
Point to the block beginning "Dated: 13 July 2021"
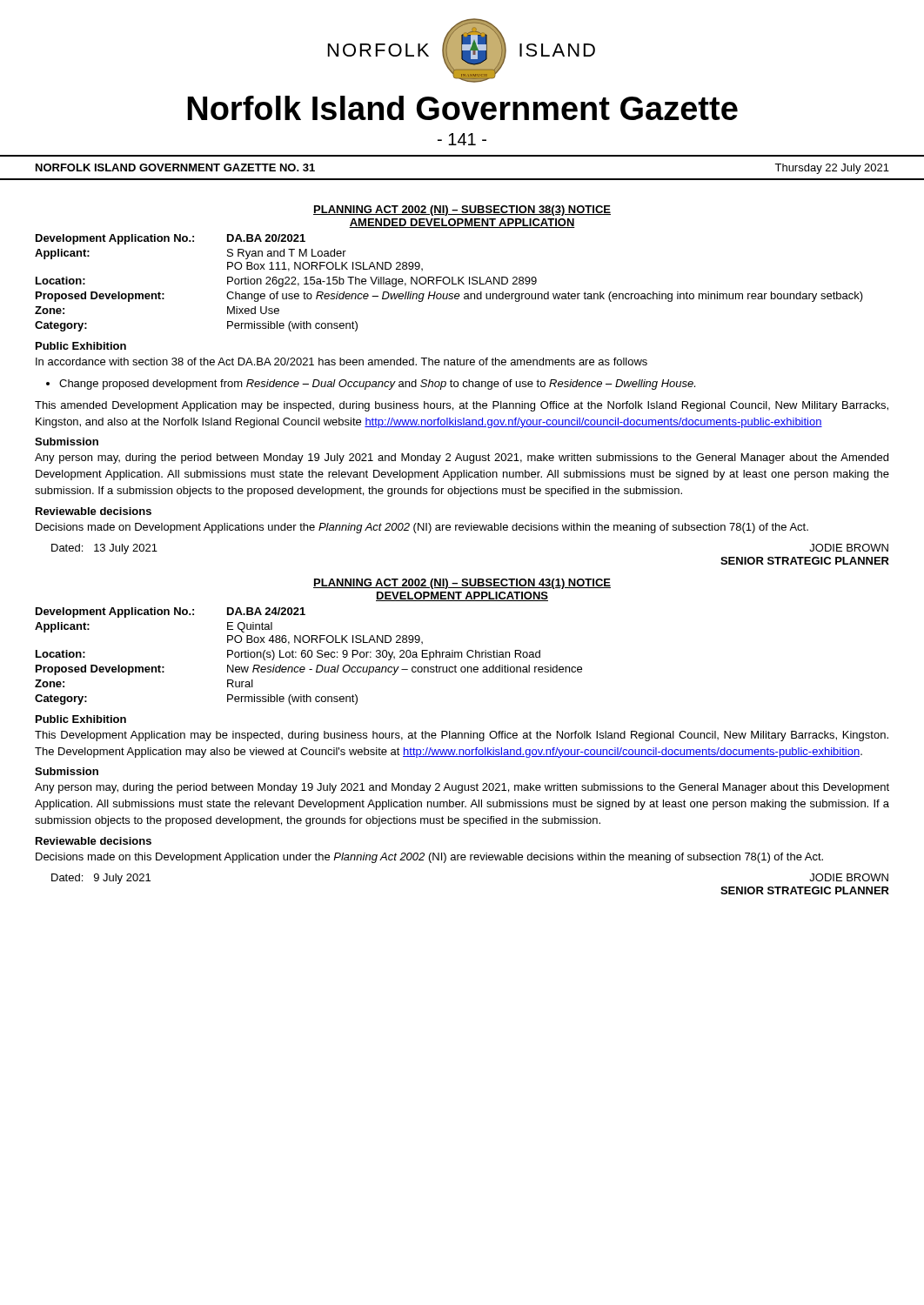point(63,549)
